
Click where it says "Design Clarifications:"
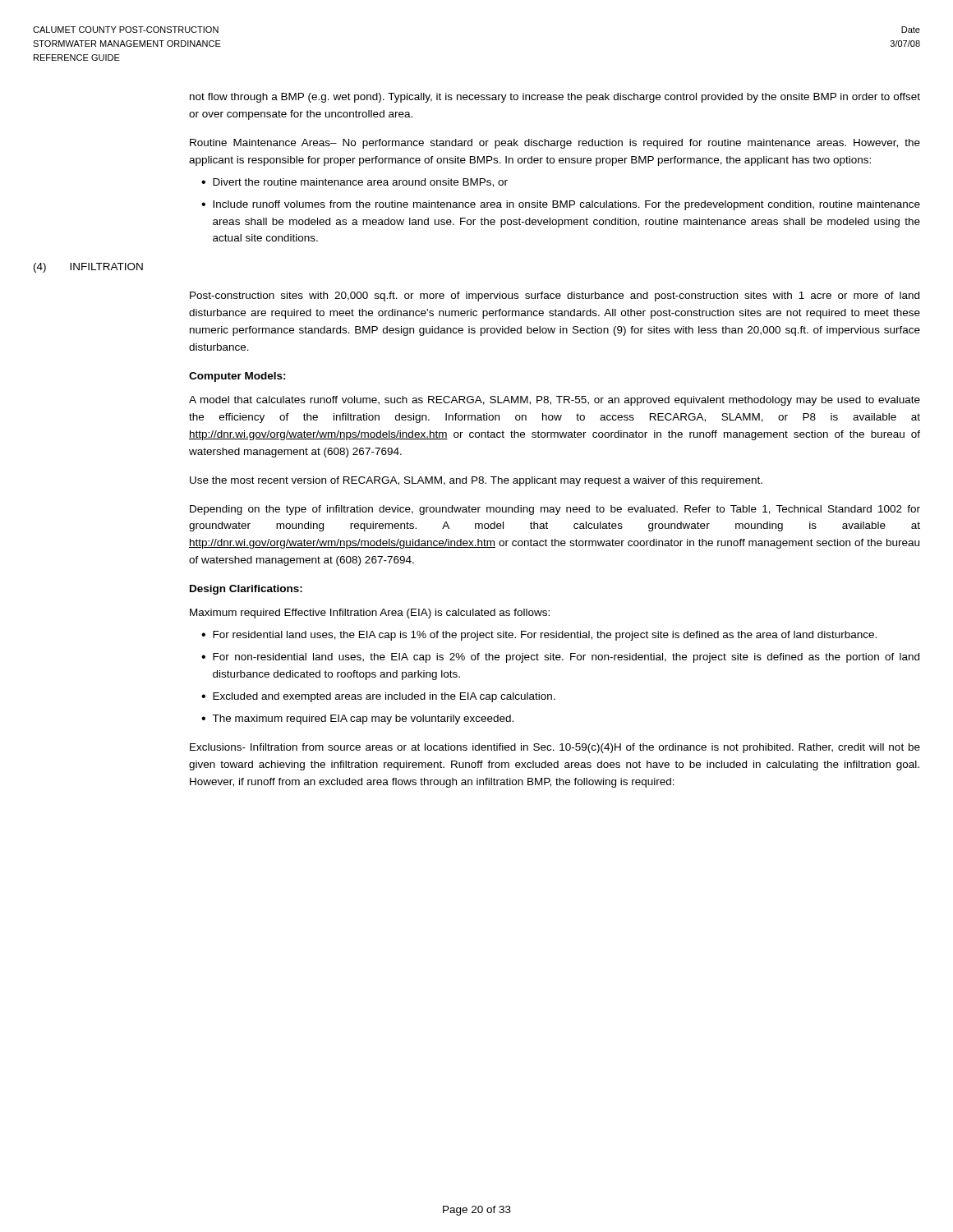pyautogui.click(x=246, y=589)
